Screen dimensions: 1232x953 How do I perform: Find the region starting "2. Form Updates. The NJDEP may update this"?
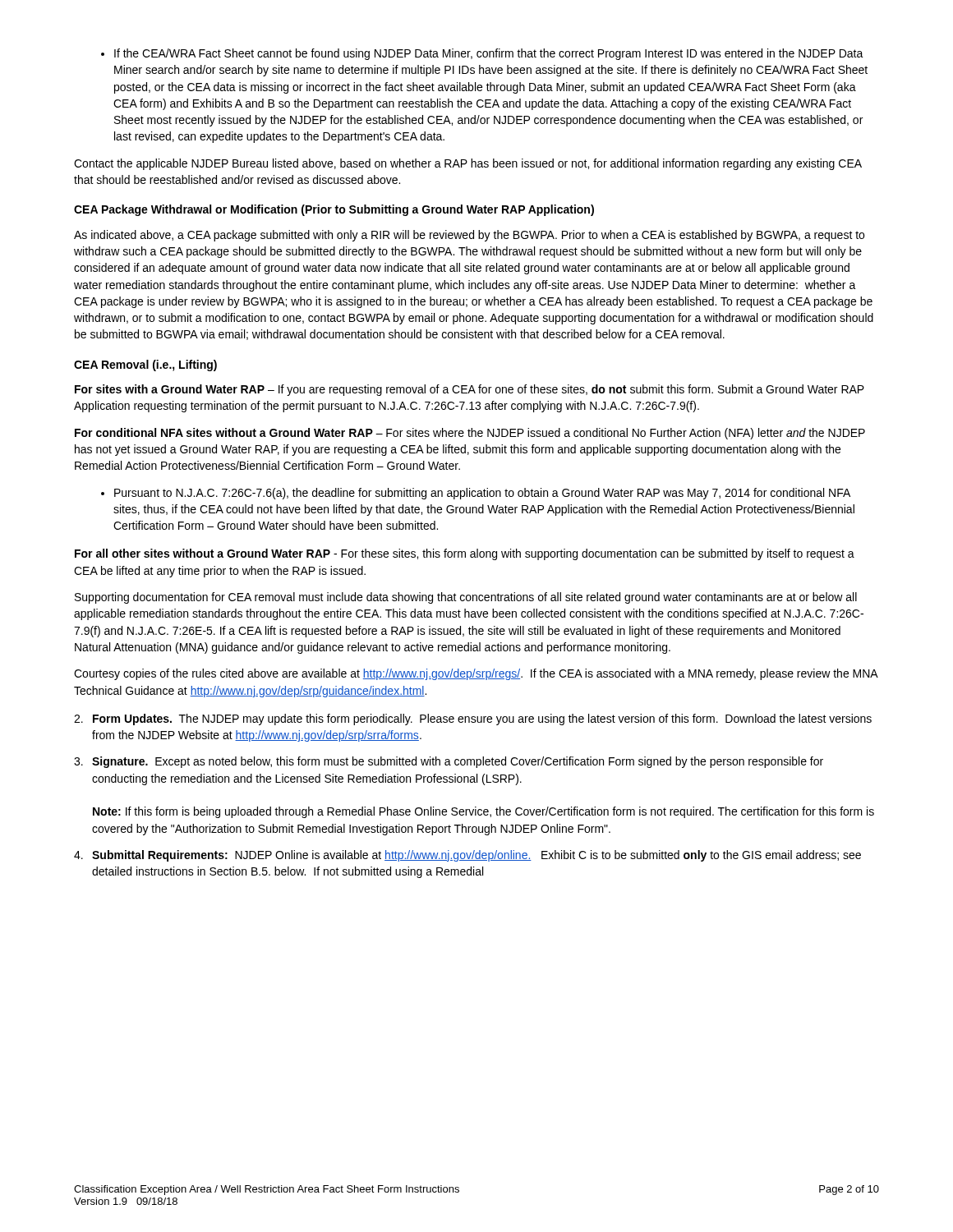[x=476, y=727]
